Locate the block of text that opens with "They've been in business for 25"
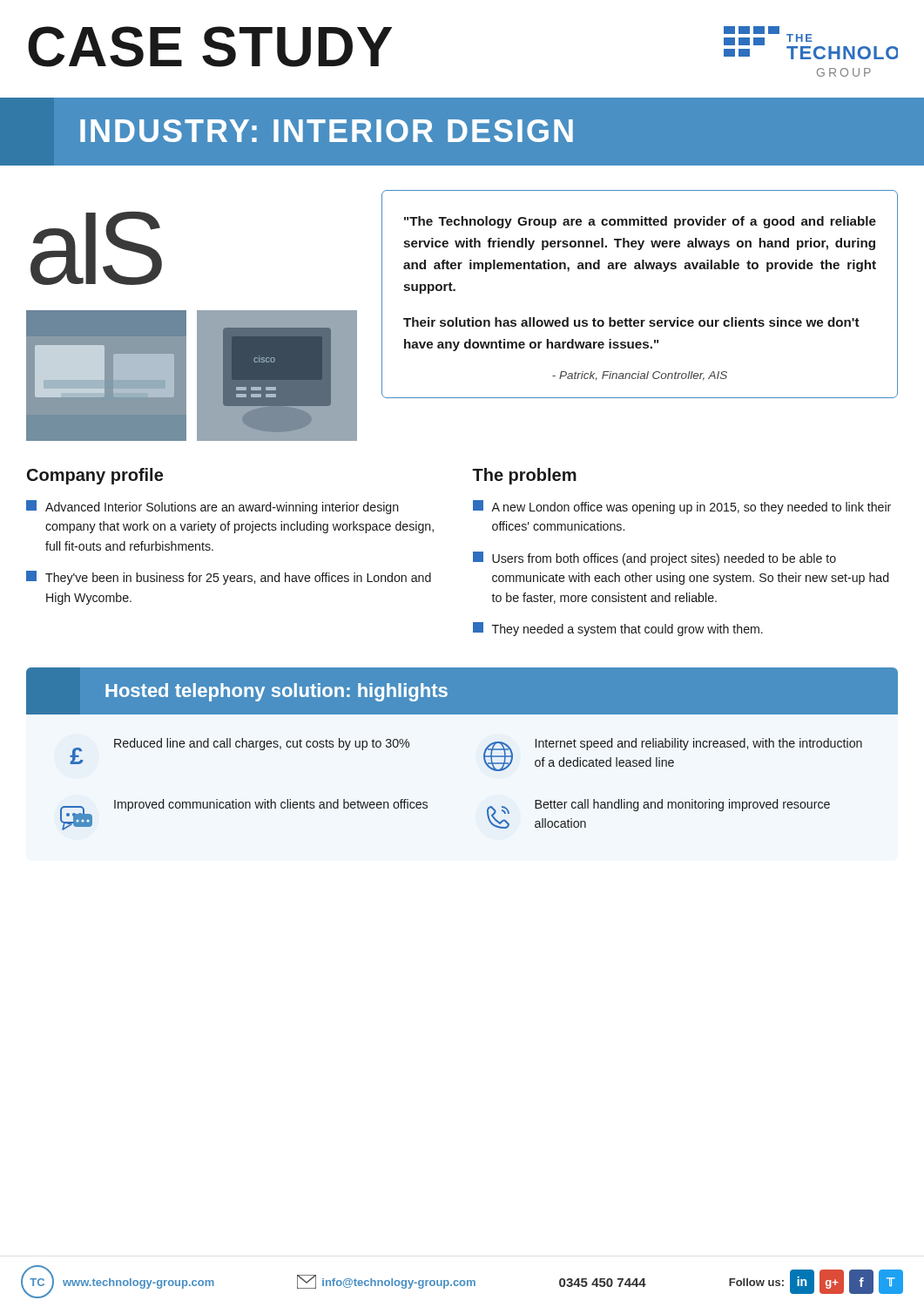 click(x=239, y=588)
